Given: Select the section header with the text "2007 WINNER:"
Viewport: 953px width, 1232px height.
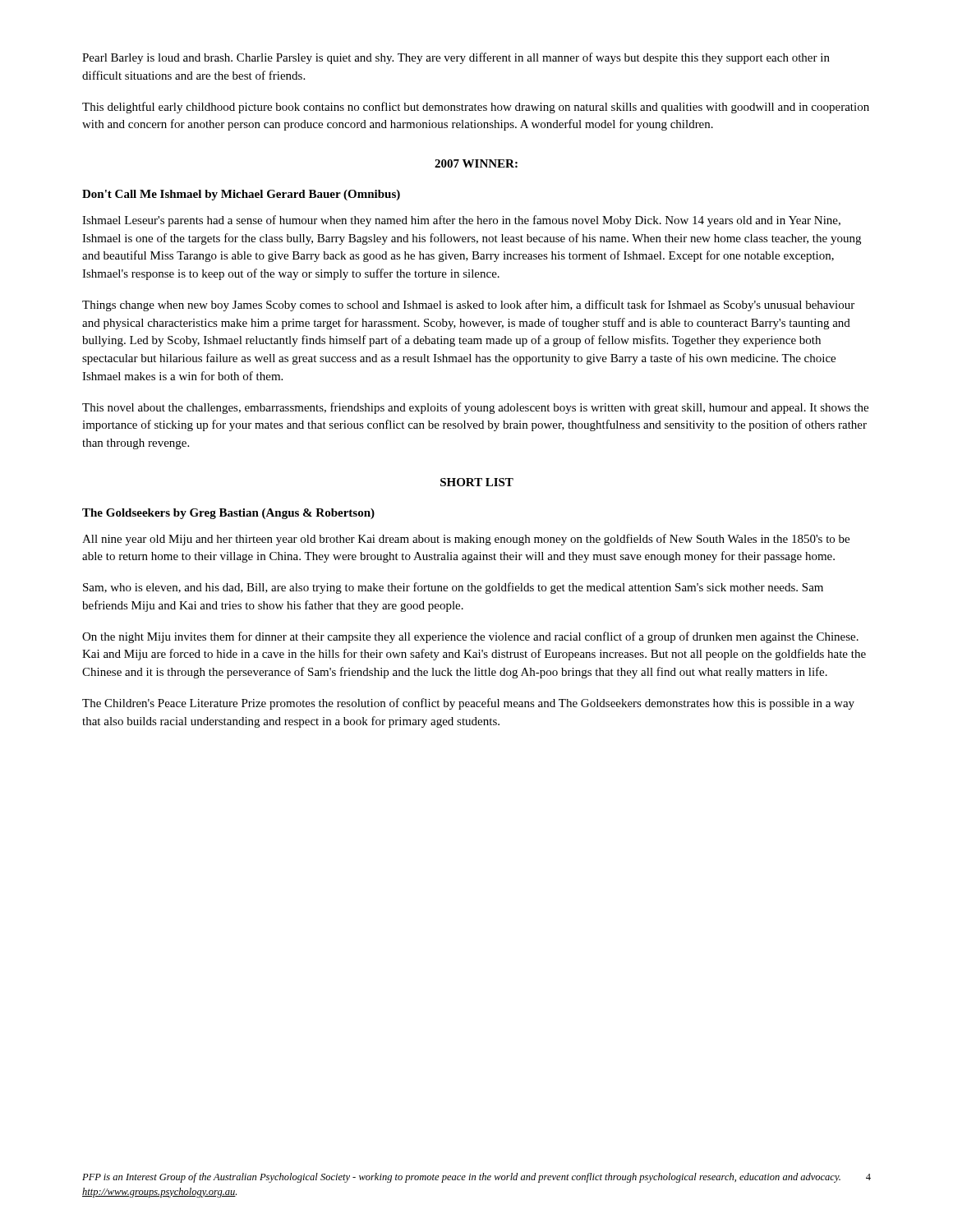Looking at the screenshot, I should pos(476,163).
